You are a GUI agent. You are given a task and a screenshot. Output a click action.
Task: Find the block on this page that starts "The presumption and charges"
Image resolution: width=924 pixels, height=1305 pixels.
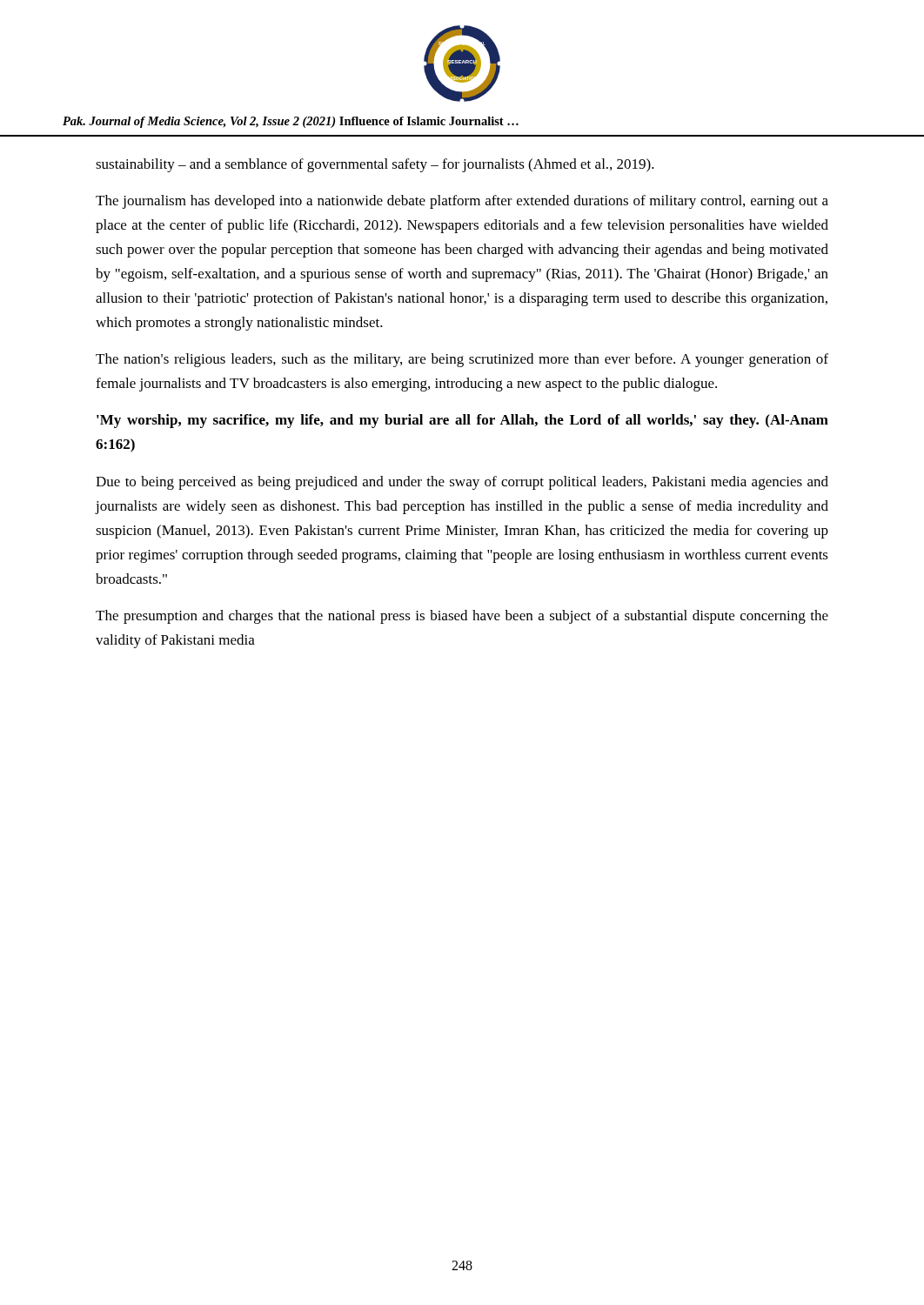pos(462,628)
